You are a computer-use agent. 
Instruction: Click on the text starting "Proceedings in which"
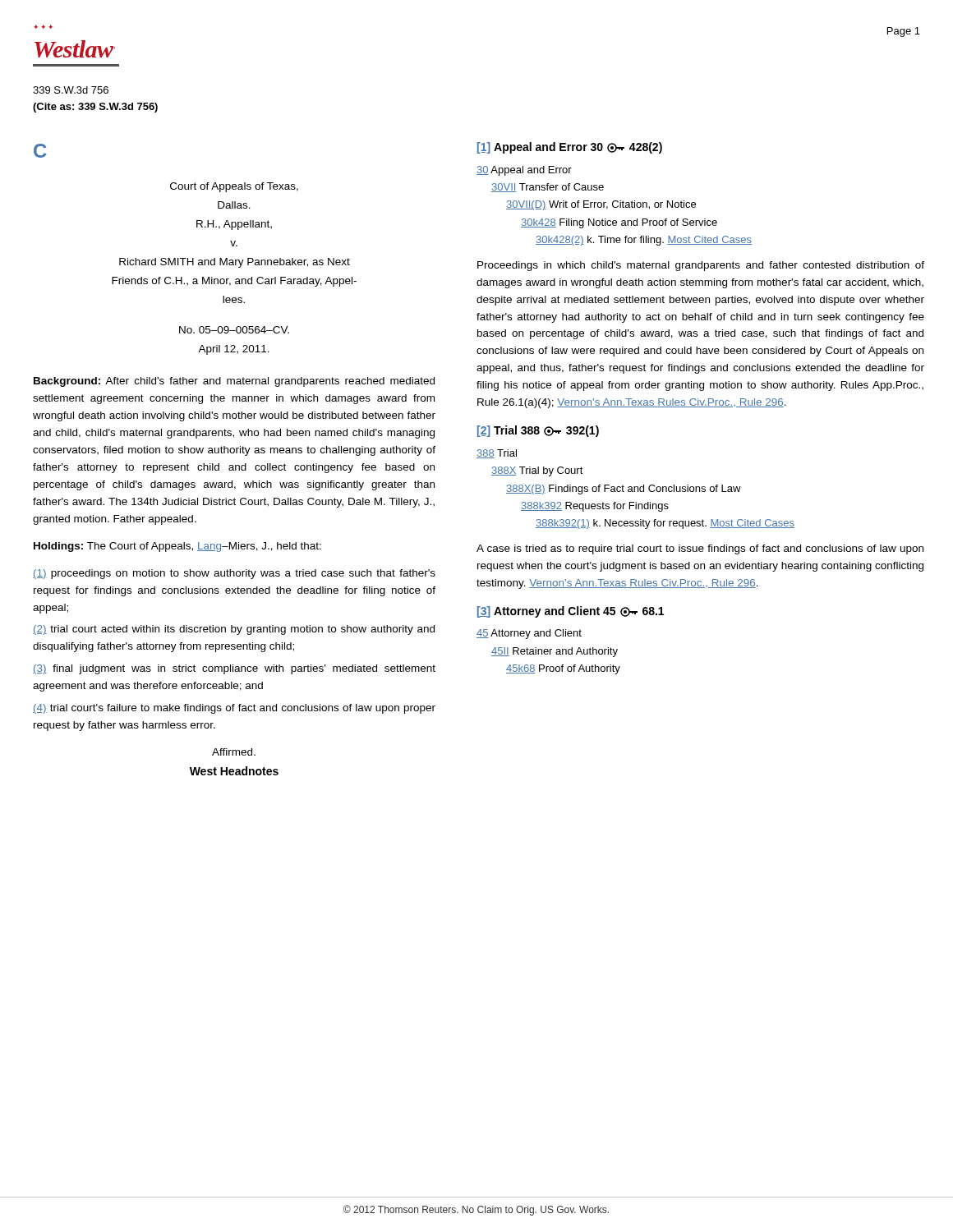click(x=700, y=333)
